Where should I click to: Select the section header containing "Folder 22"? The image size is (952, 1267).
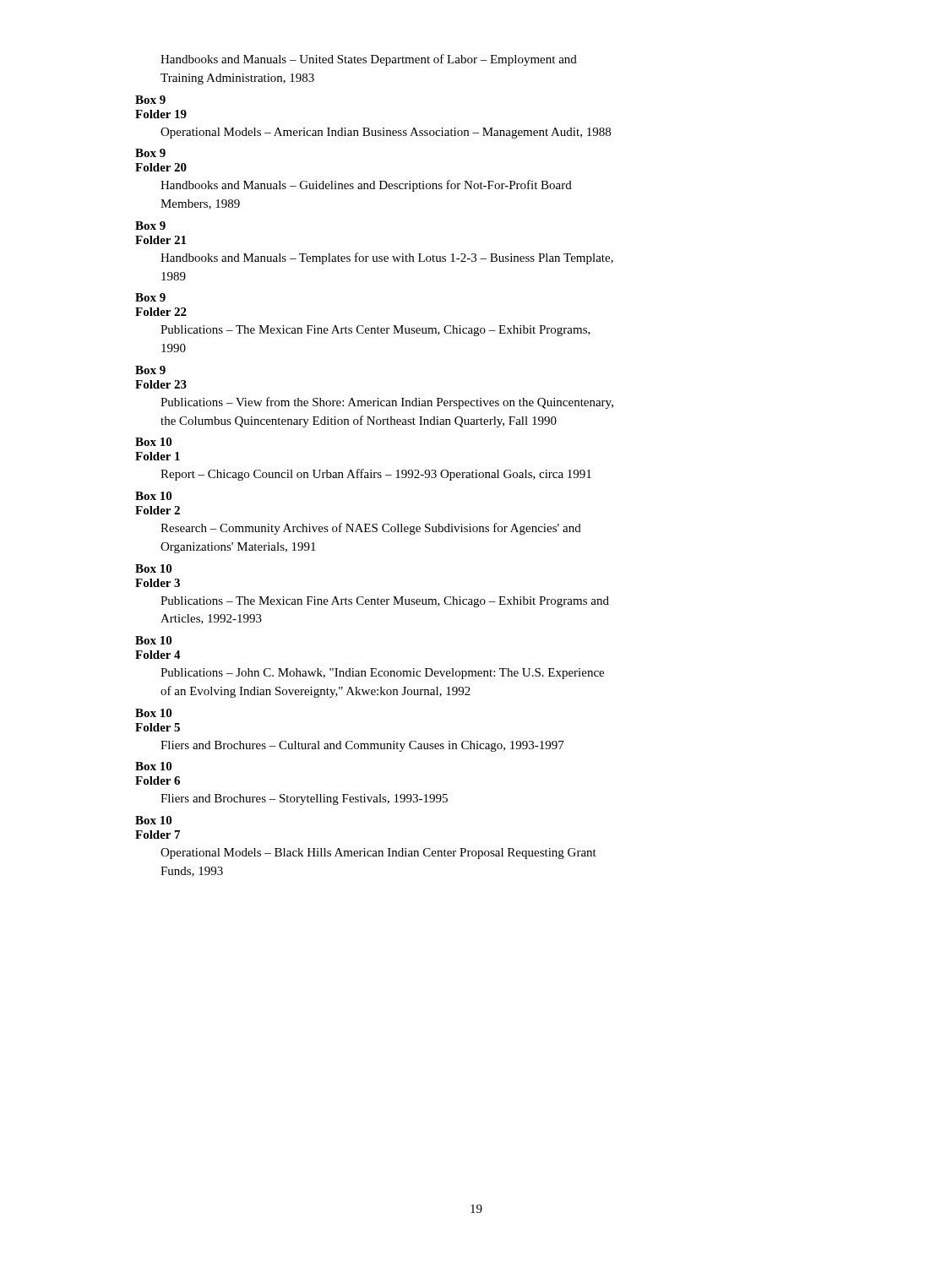tap(161, 312)
